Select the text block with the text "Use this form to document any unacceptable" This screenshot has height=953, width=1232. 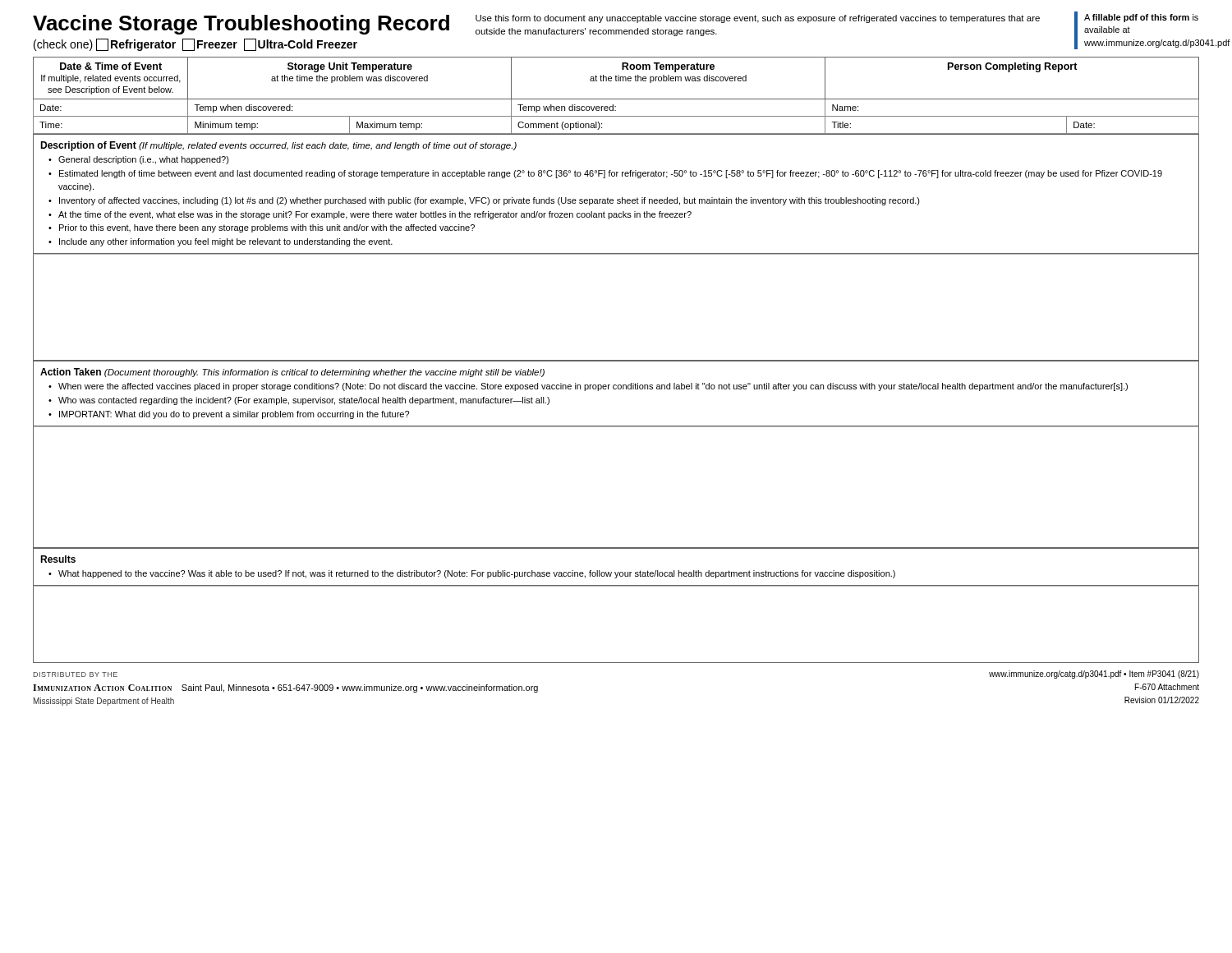point(758,25)
